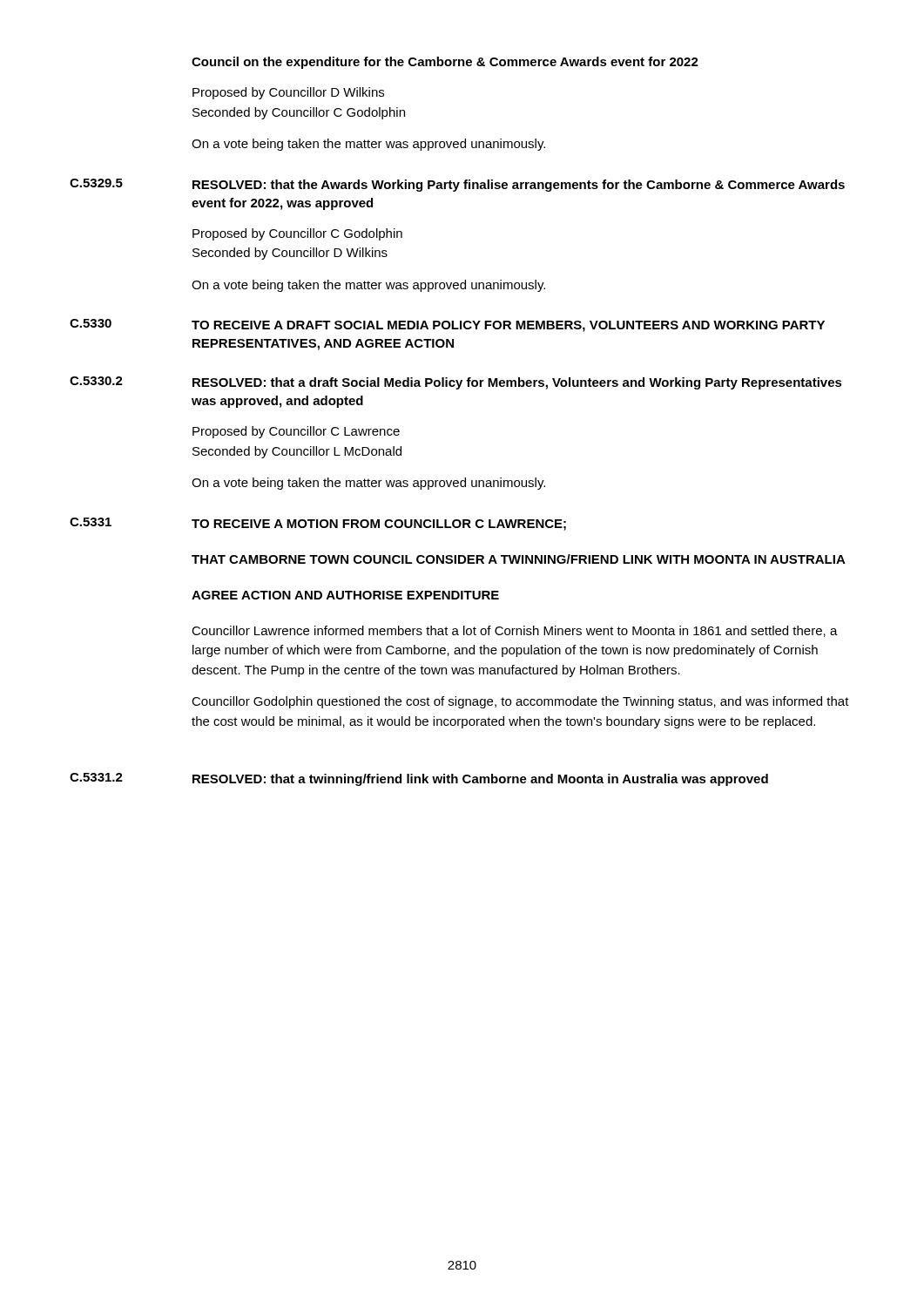
Task: Find the text block starting "RESOLVED: that a twinning/friend link"
Action: point(480,779)
